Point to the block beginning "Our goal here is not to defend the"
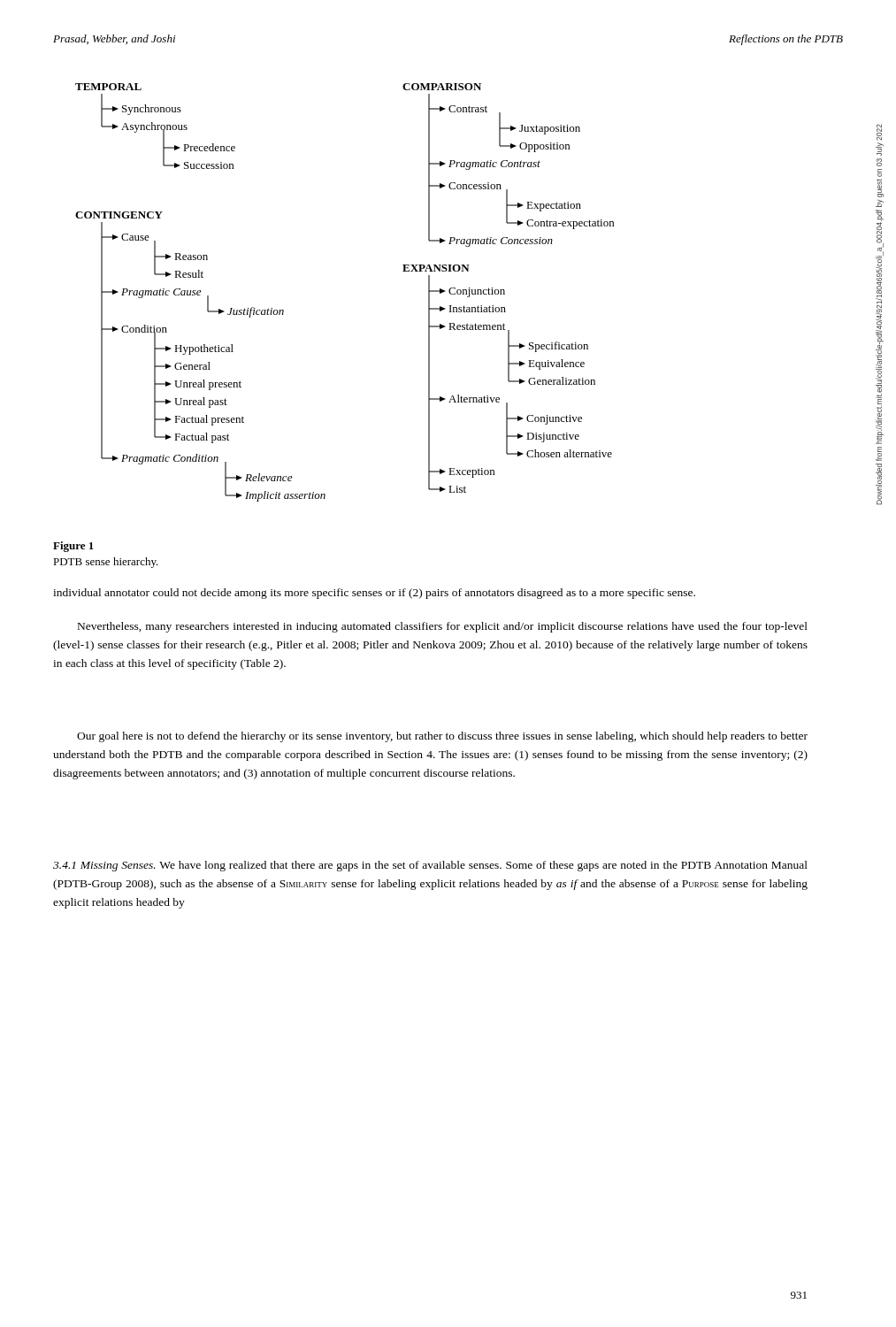This screenshot has width=896, height=1327. click(x=430, y=755)
